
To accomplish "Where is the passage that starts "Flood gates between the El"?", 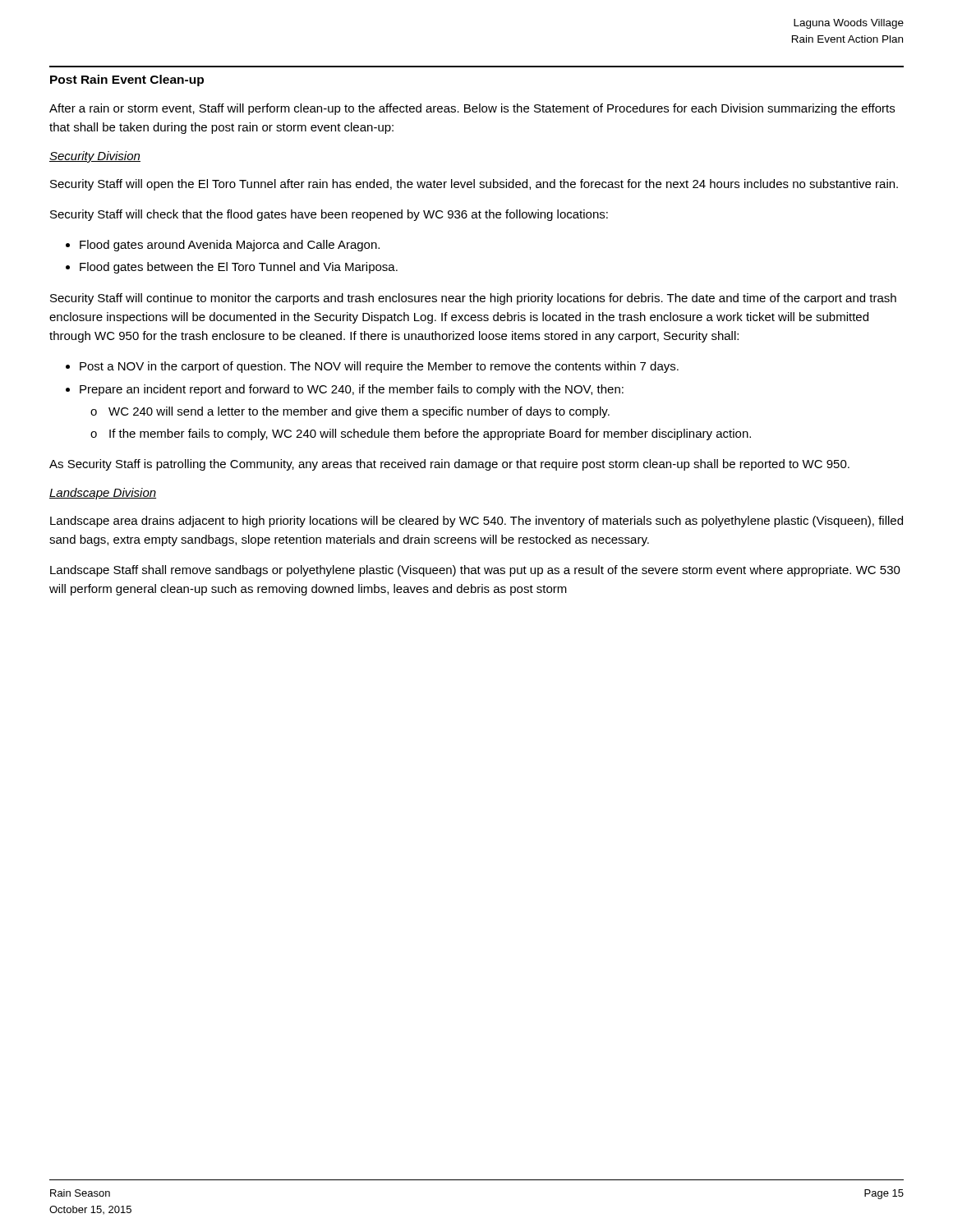I will coord(239,267).
